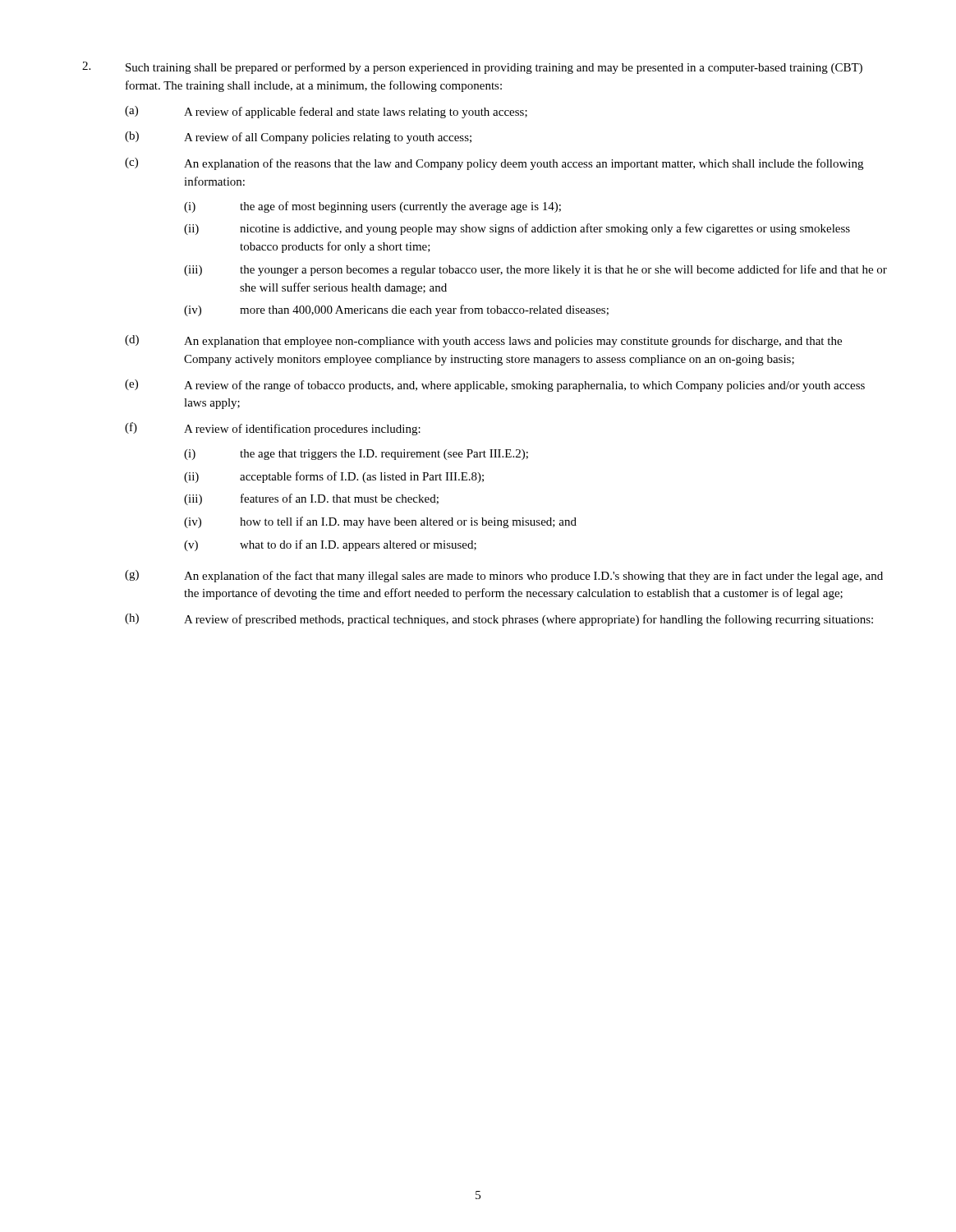Find the list item containing "2. Such training shall be prepared"
The width and height of the screenshot is (956, 1232).
(486, 348)
